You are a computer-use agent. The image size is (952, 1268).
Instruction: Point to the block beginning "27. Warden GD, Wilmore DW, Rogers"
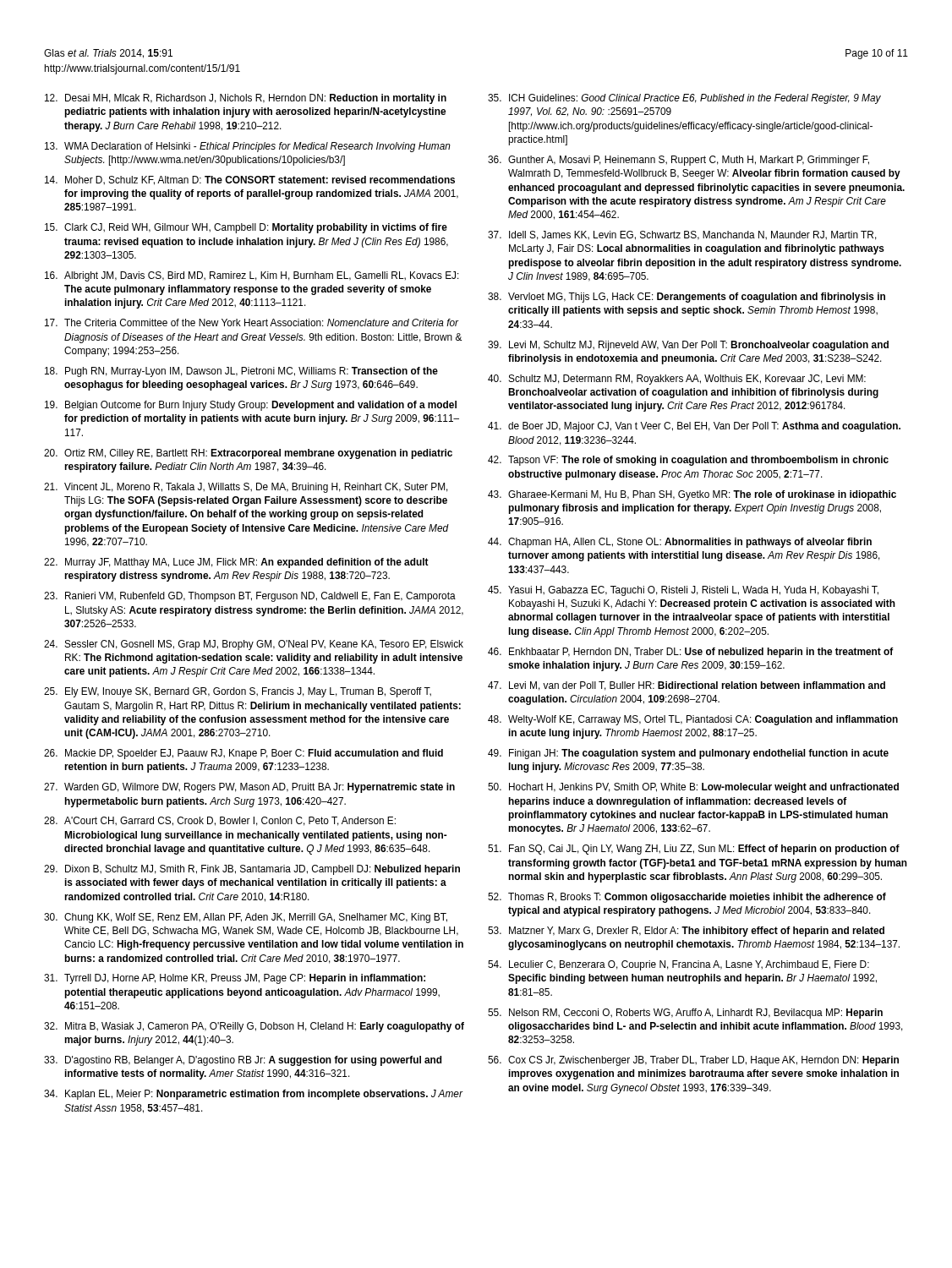(254, 794)
